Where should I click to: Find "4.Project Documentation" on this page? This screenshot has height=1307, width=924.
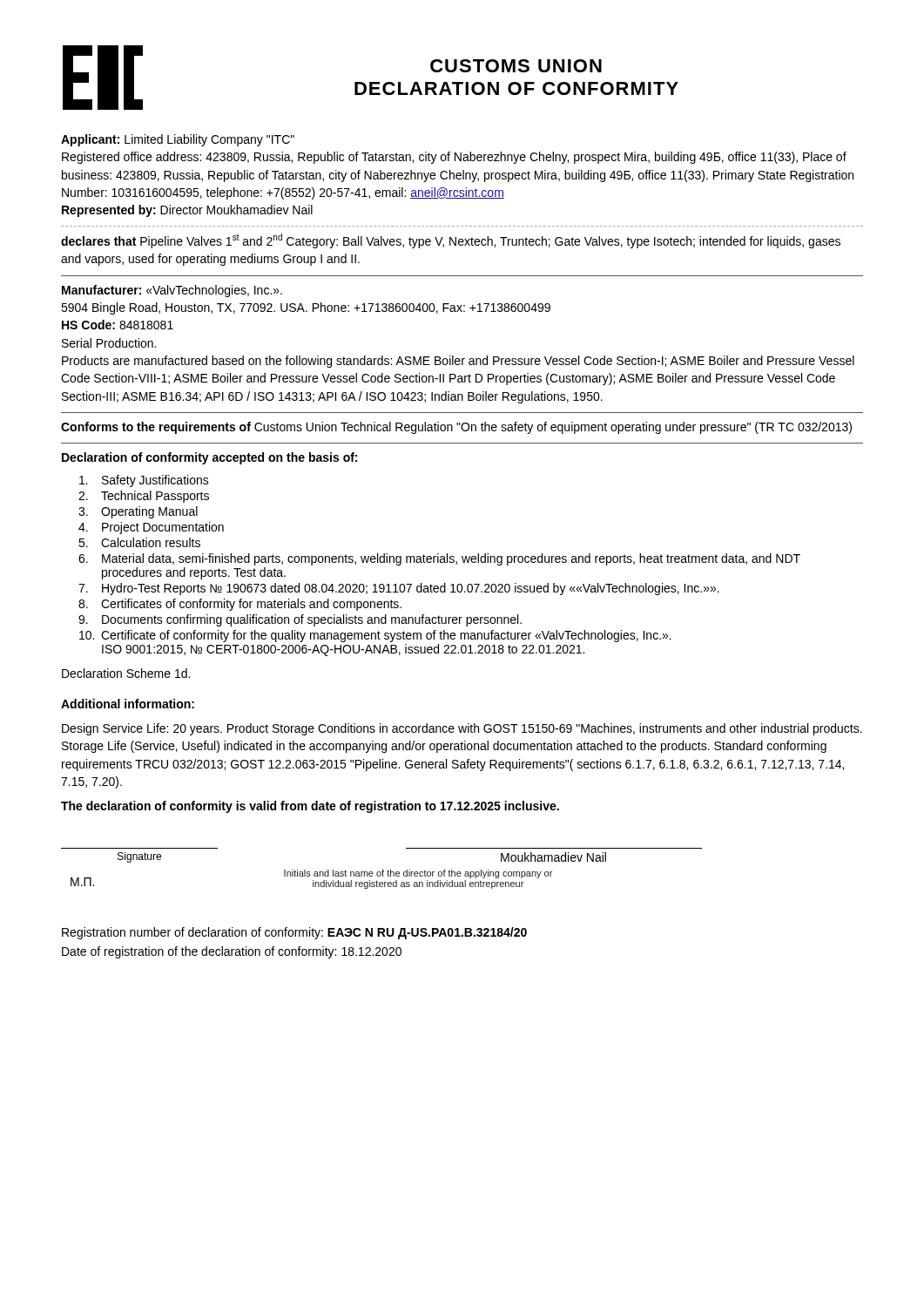[x=151, y=528]
